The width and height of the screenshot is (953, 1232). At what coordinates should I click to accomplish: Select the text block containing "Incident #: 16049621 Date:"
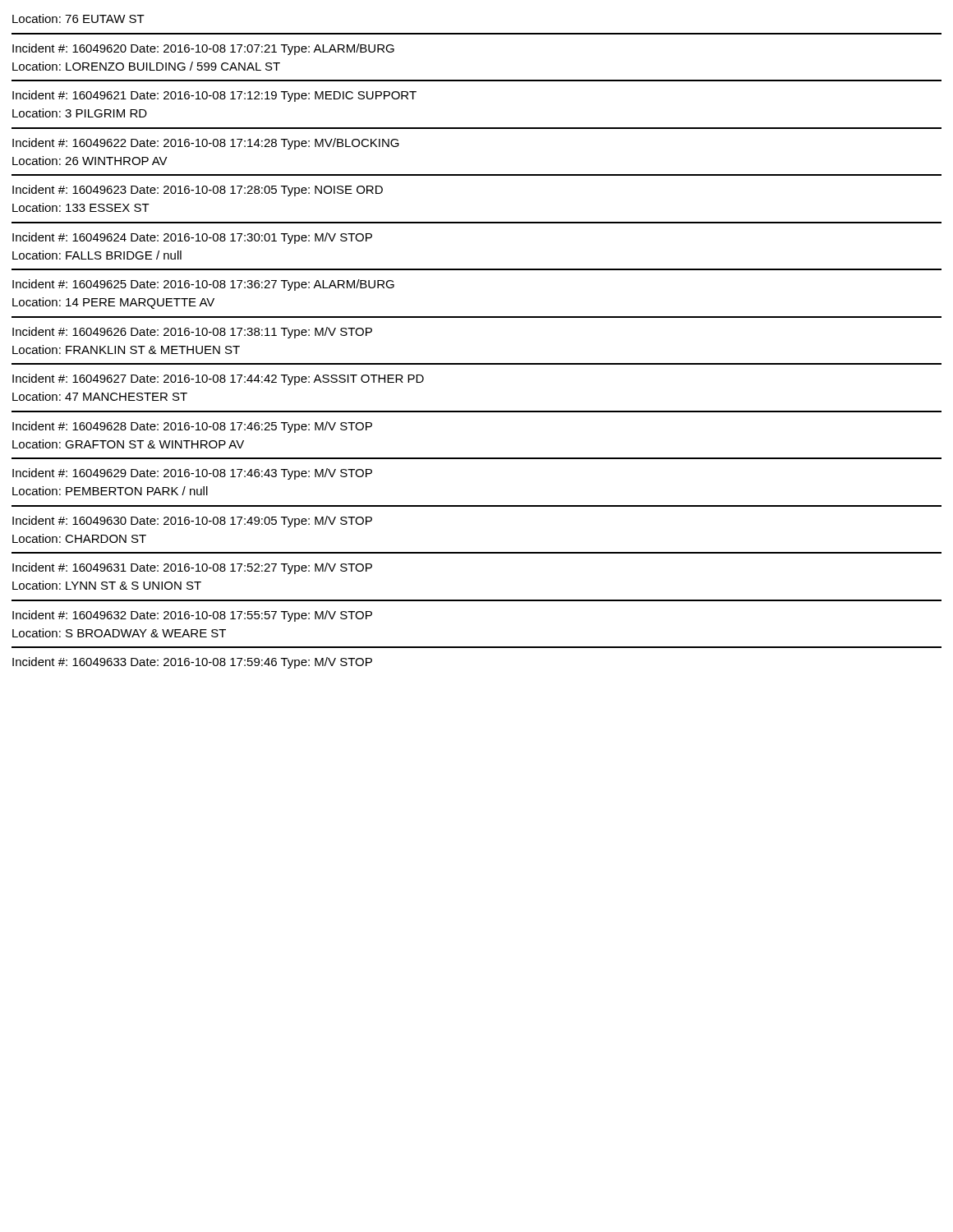[x=214, y=96]
